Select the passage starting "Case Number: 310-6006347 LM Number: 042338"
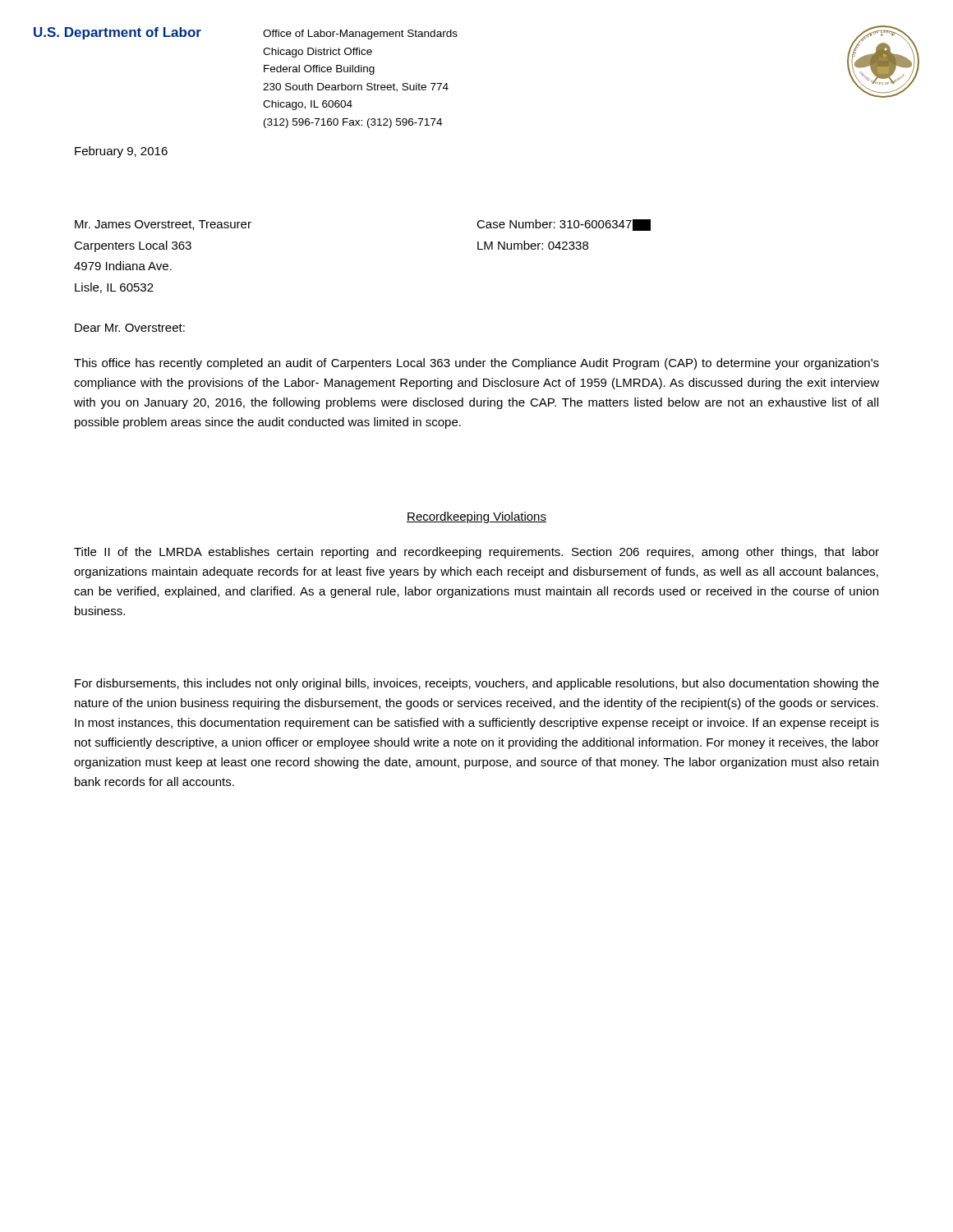953x1232 pixels. point(564,234)
